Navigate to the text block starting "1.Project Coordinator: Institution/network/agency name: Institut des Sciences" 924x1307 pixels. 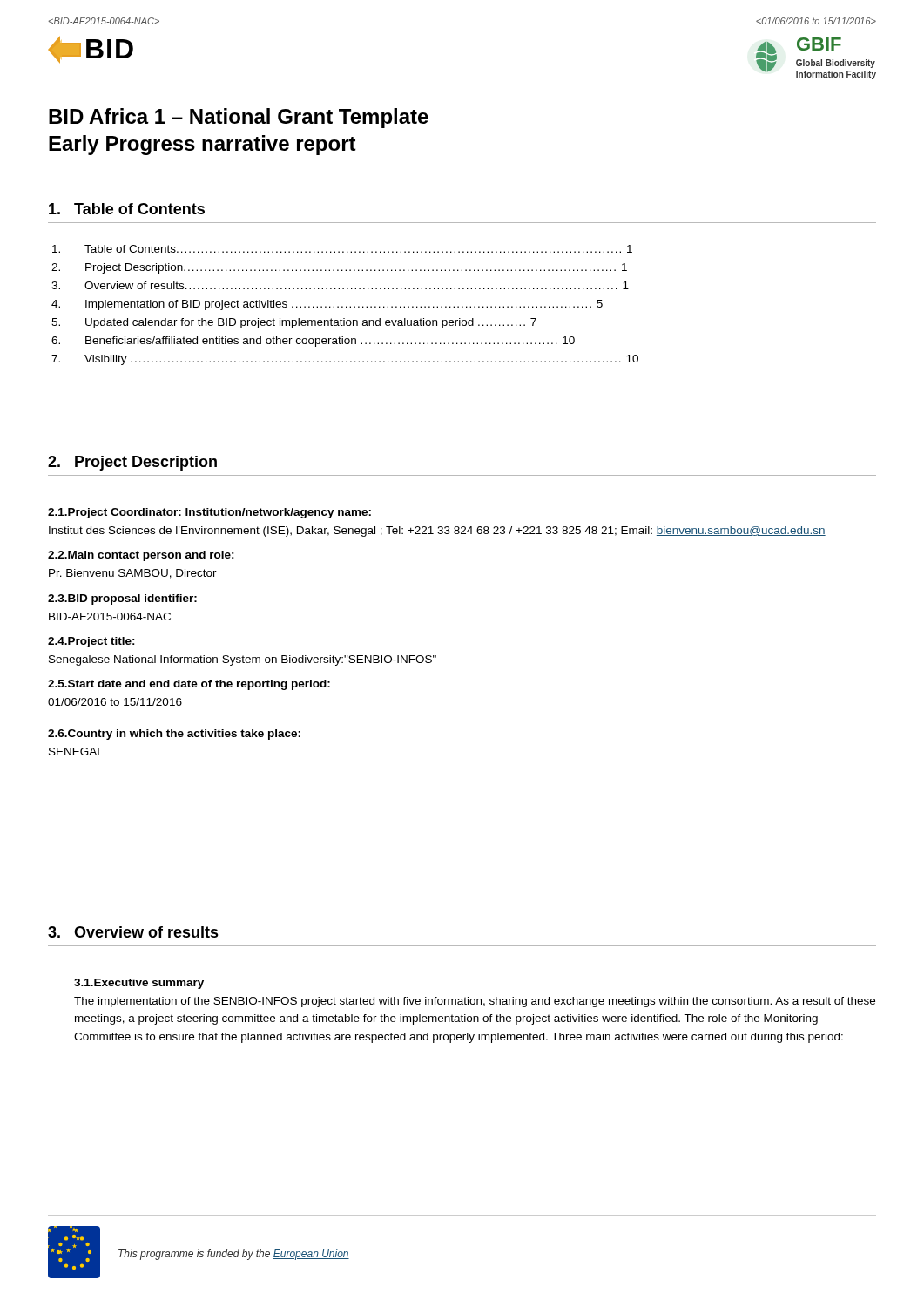tap(462, 522)
